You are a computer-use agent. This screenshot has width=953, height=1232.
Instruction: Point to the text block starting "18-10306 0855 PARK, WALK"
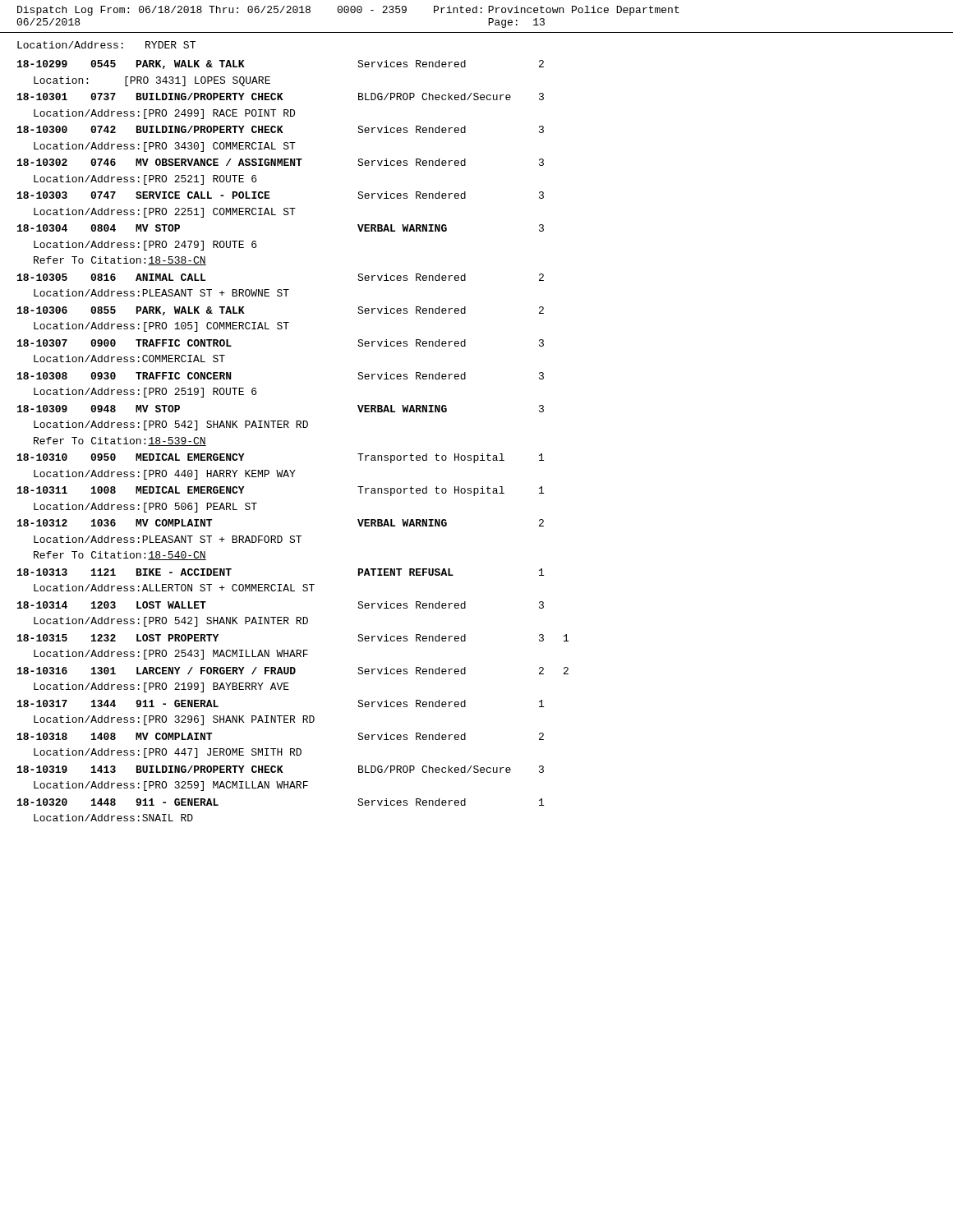(281, 319)
